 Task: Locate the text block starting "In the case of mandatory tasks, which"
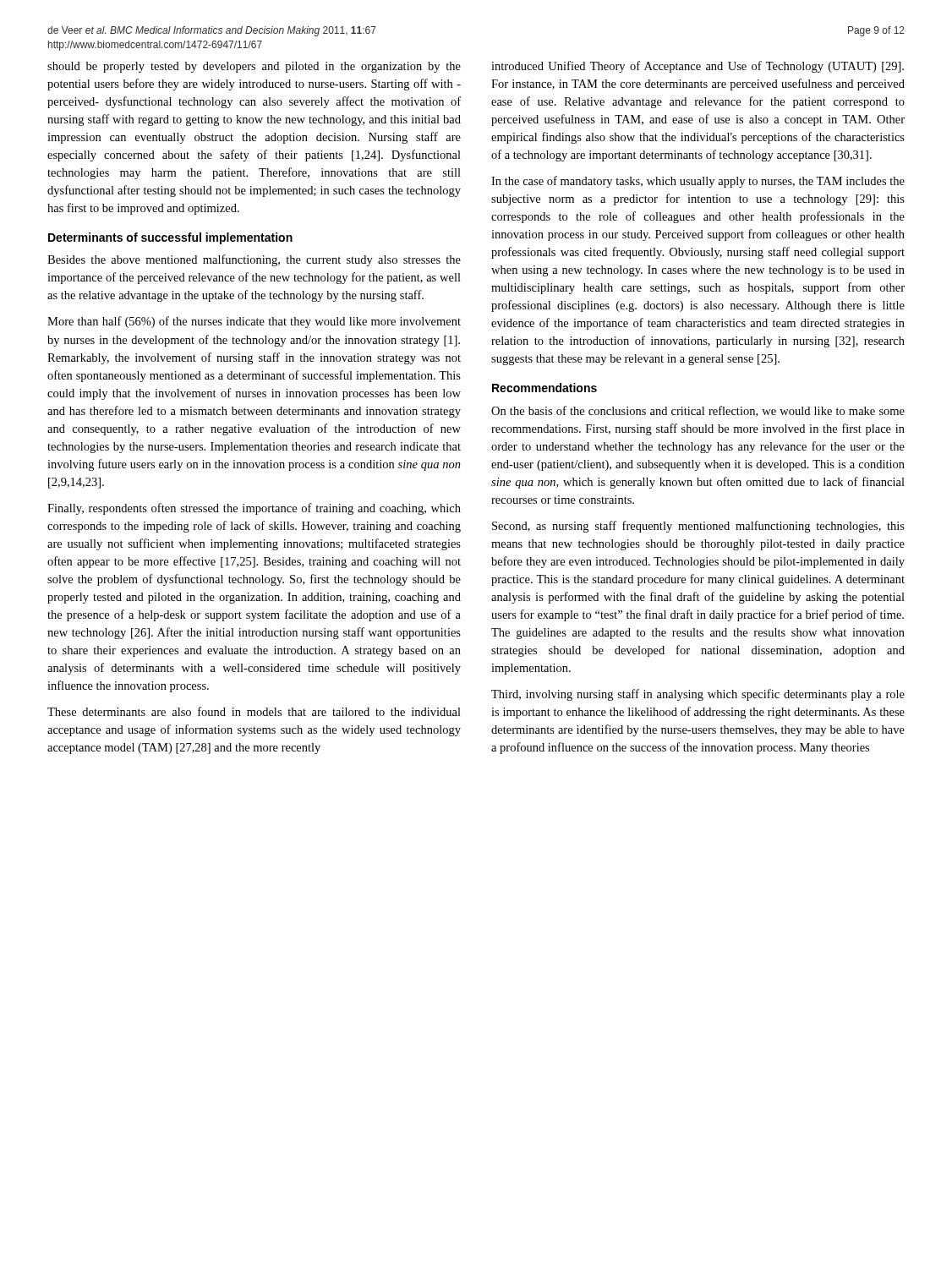[698, 270]
